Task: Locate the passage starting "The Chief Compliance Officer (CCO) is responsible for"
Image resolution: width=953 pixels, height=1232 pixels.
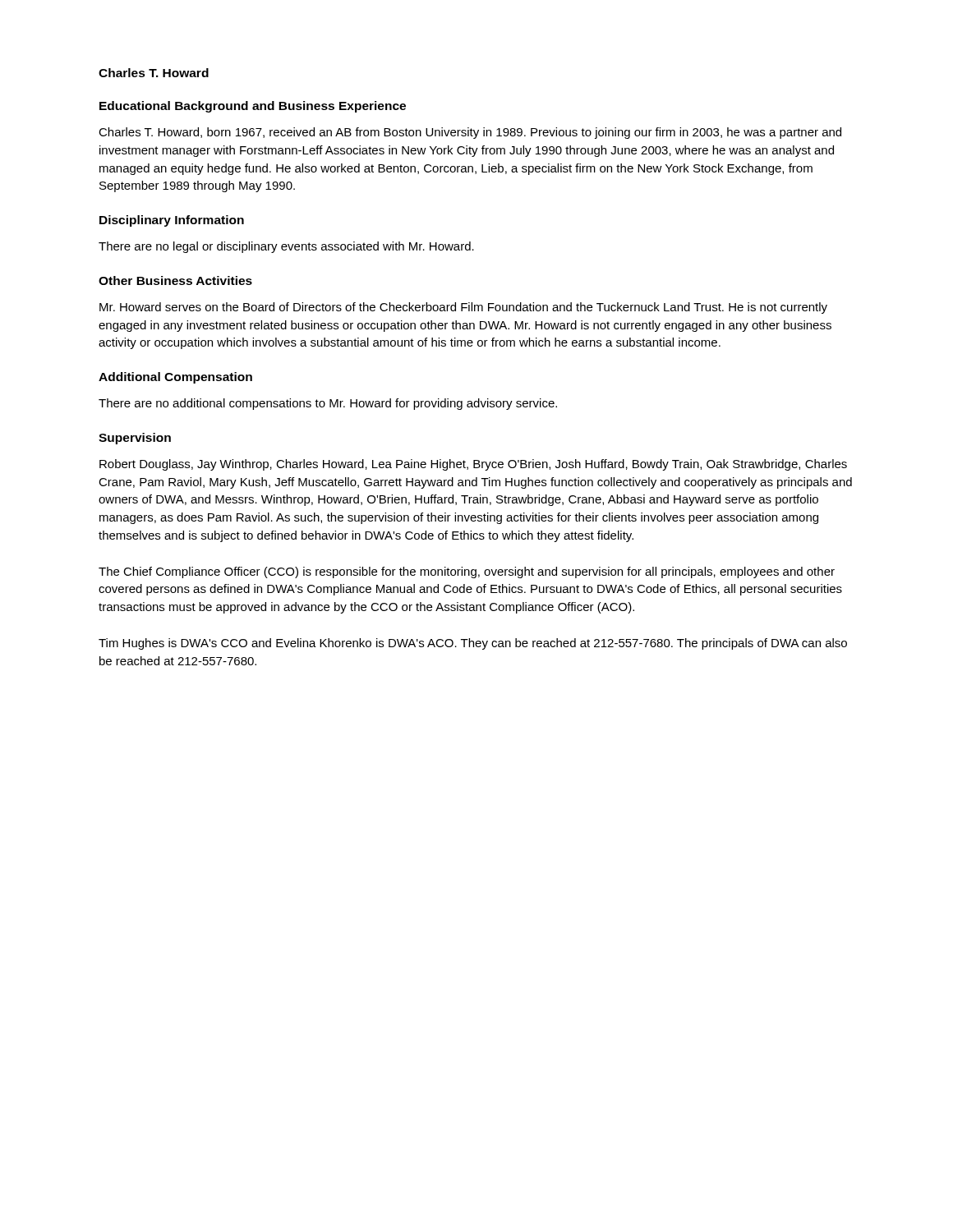Action: click(x=470, y=589)
